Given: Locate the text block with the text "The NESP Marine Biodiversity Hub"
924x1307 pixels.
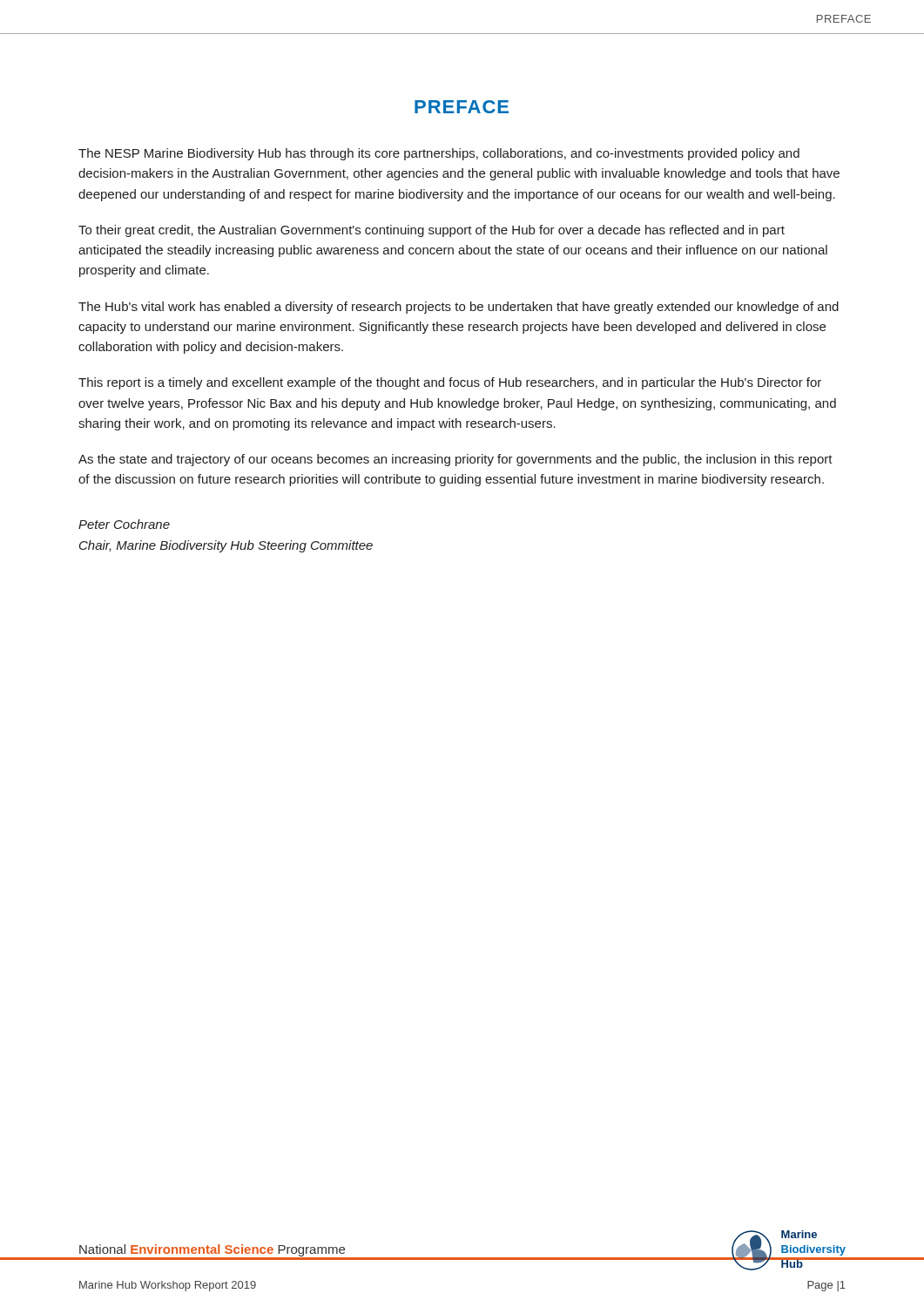Looking at the screenshot, I should [x=459, y=173].
